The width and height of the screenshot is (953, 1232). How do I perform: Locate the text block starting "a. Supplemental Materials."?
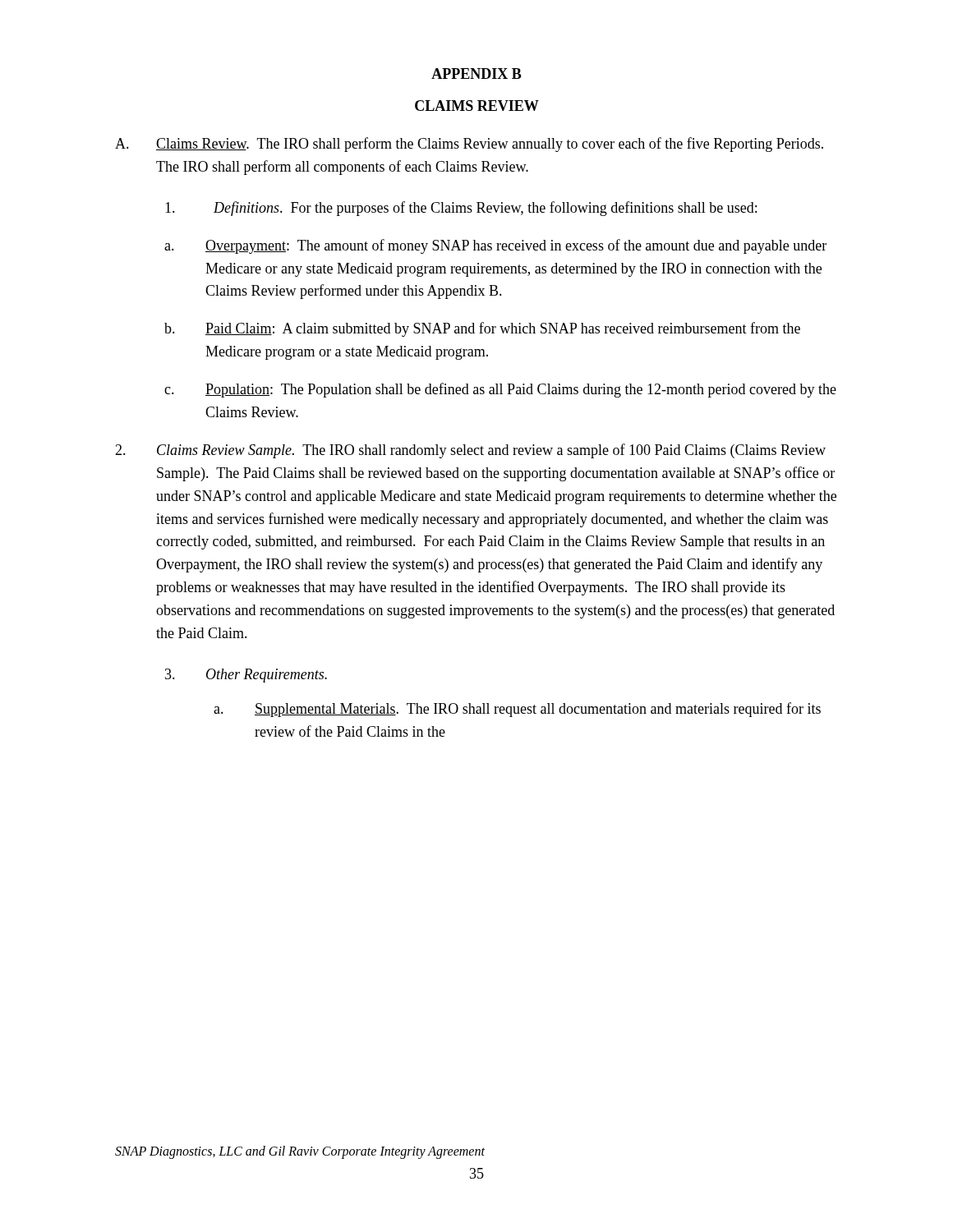tap(526, 721)
